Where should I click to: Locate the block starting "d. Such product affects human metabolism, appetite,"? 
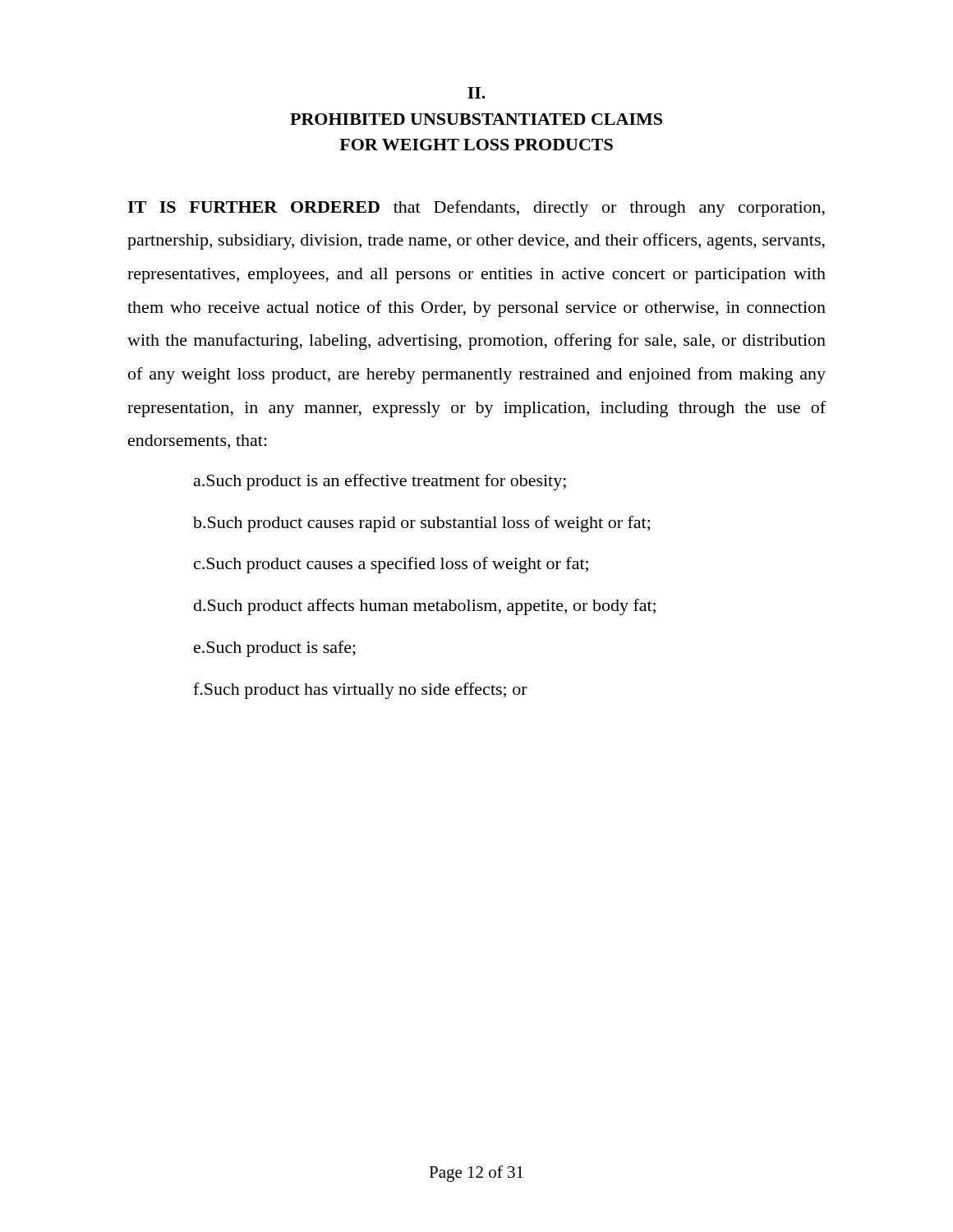pyautogui.click(x=476, y=606)
